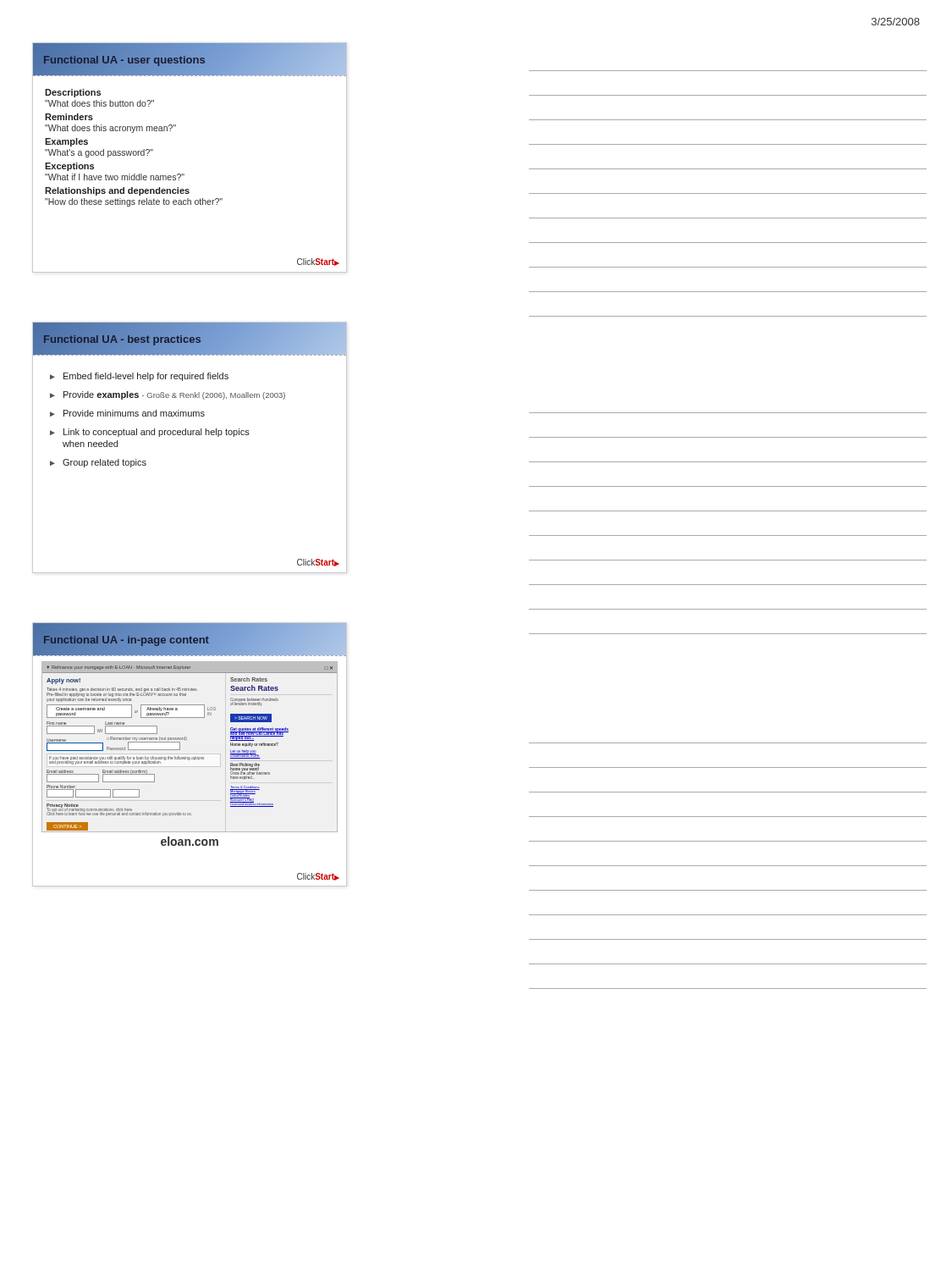Point to the block beginning "► Provide minimums"
952x1270 pixels.
click(127, 413)
